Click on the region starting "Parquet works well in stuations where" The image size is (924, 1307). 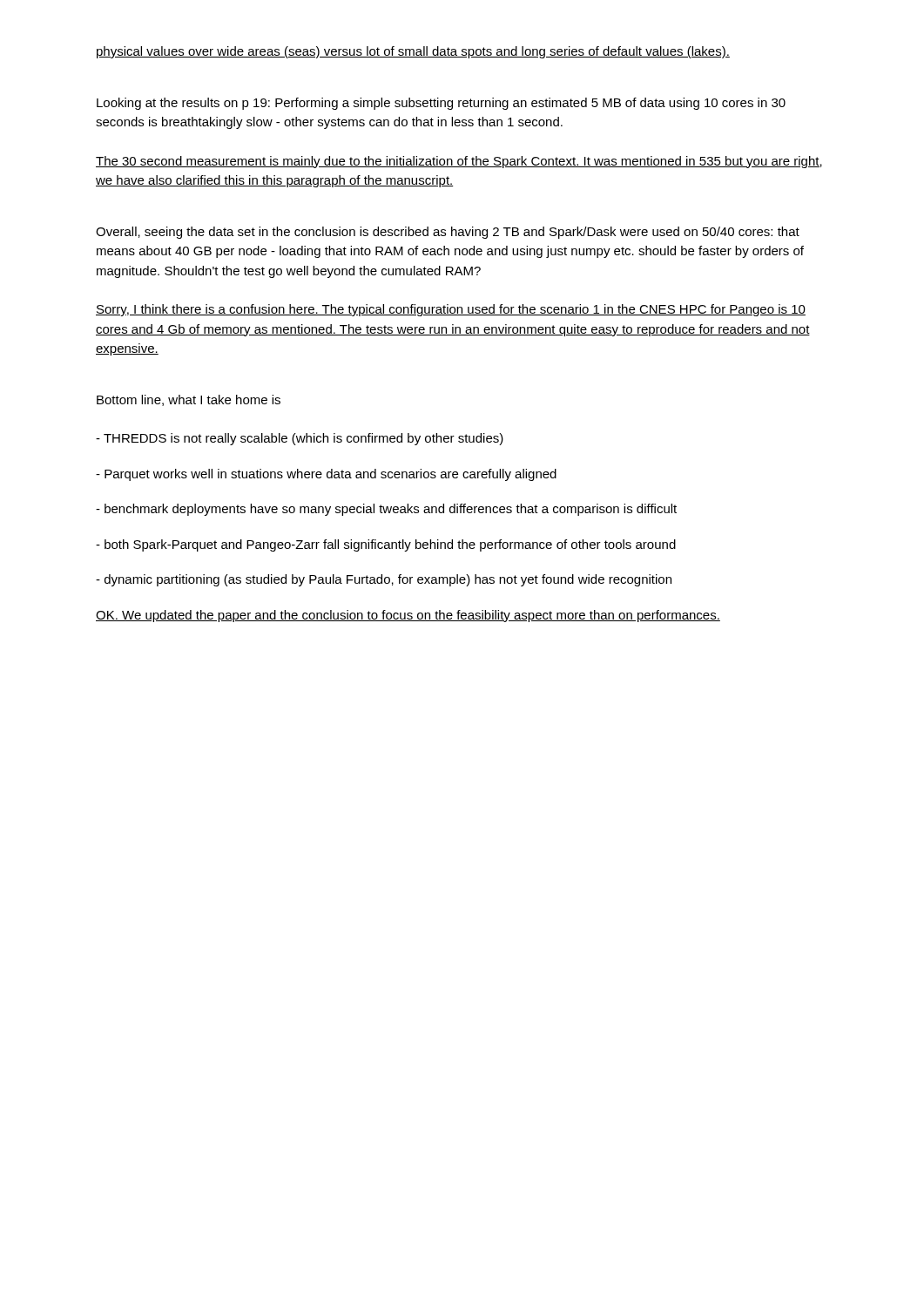tap(326, 473)
